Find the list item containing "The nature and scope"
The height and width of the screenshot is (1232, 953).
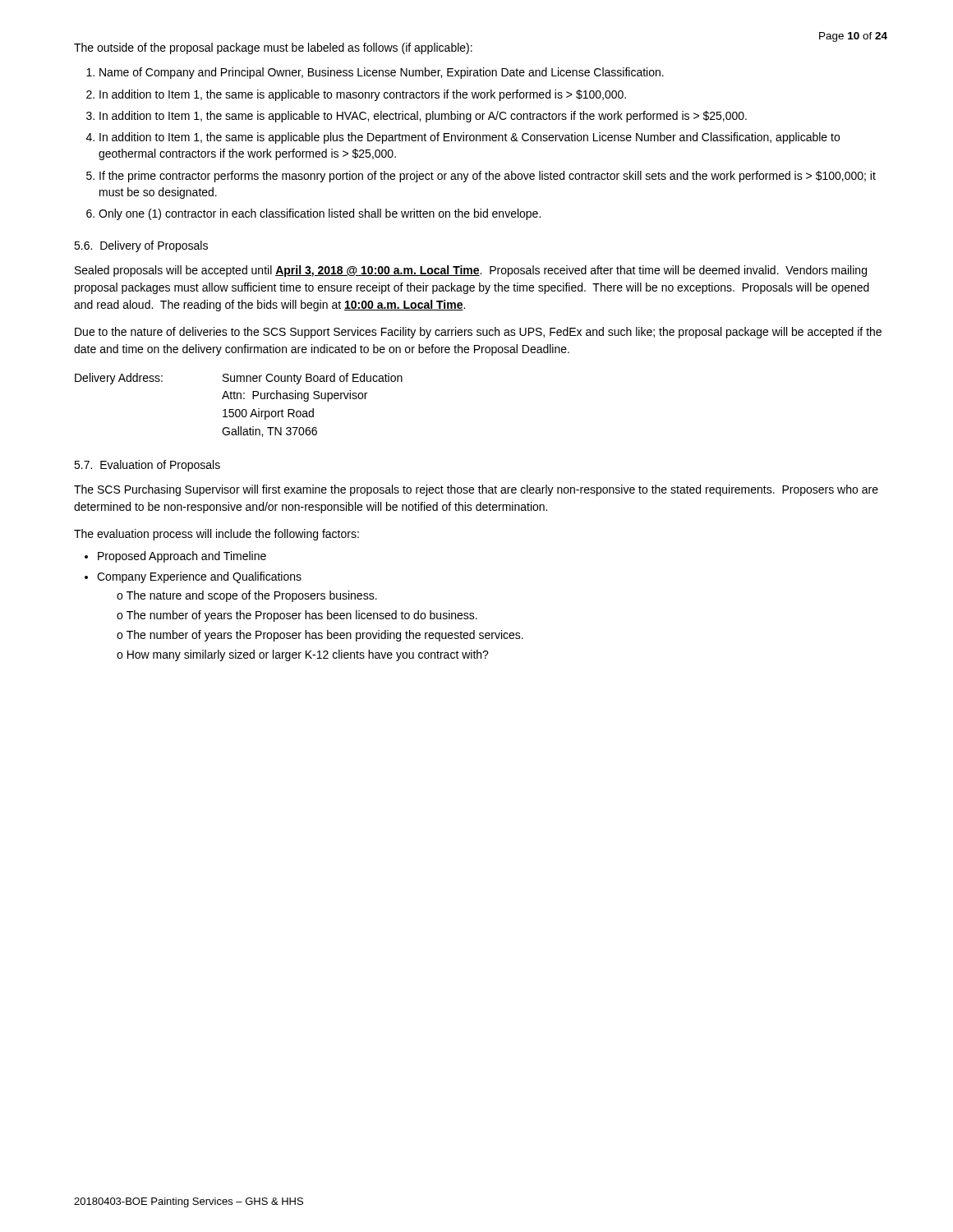tap(247, 596)
